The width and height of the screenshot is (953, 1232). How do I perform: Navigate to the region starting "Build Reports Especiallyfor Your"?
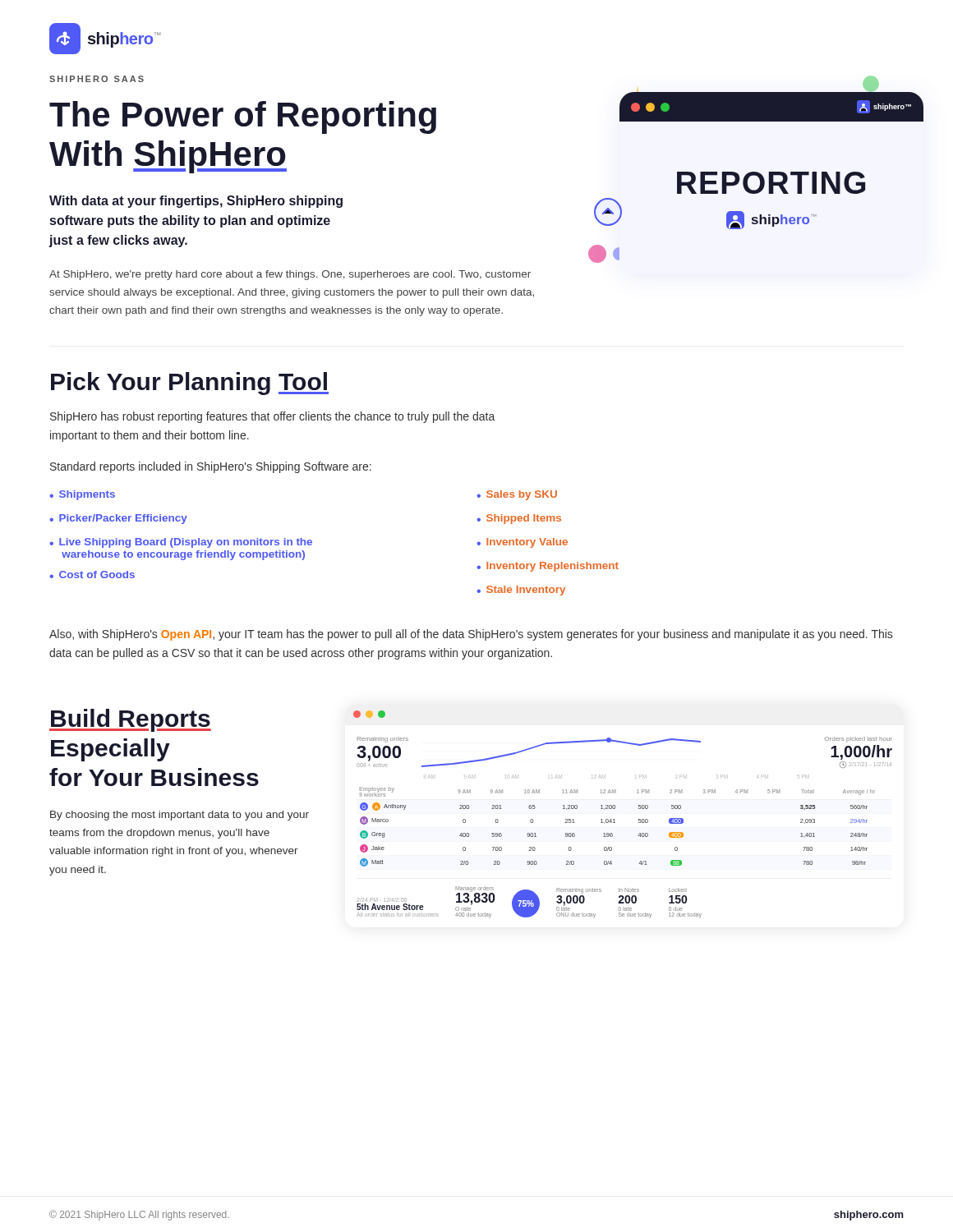pos(154,748)
